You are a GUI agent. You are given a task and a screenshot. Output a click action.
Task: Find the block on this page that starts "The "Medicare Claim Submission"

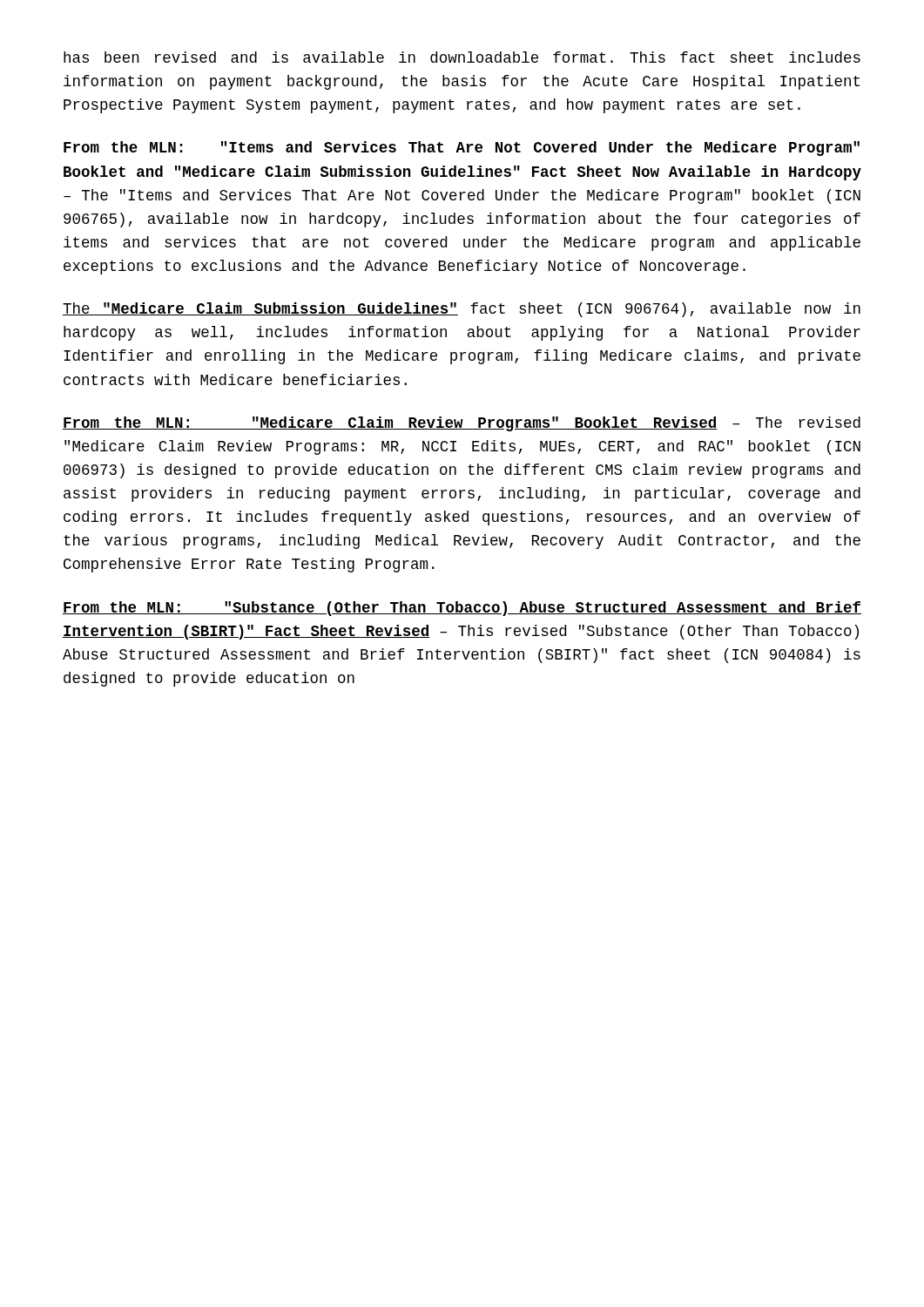pos(462,345)
